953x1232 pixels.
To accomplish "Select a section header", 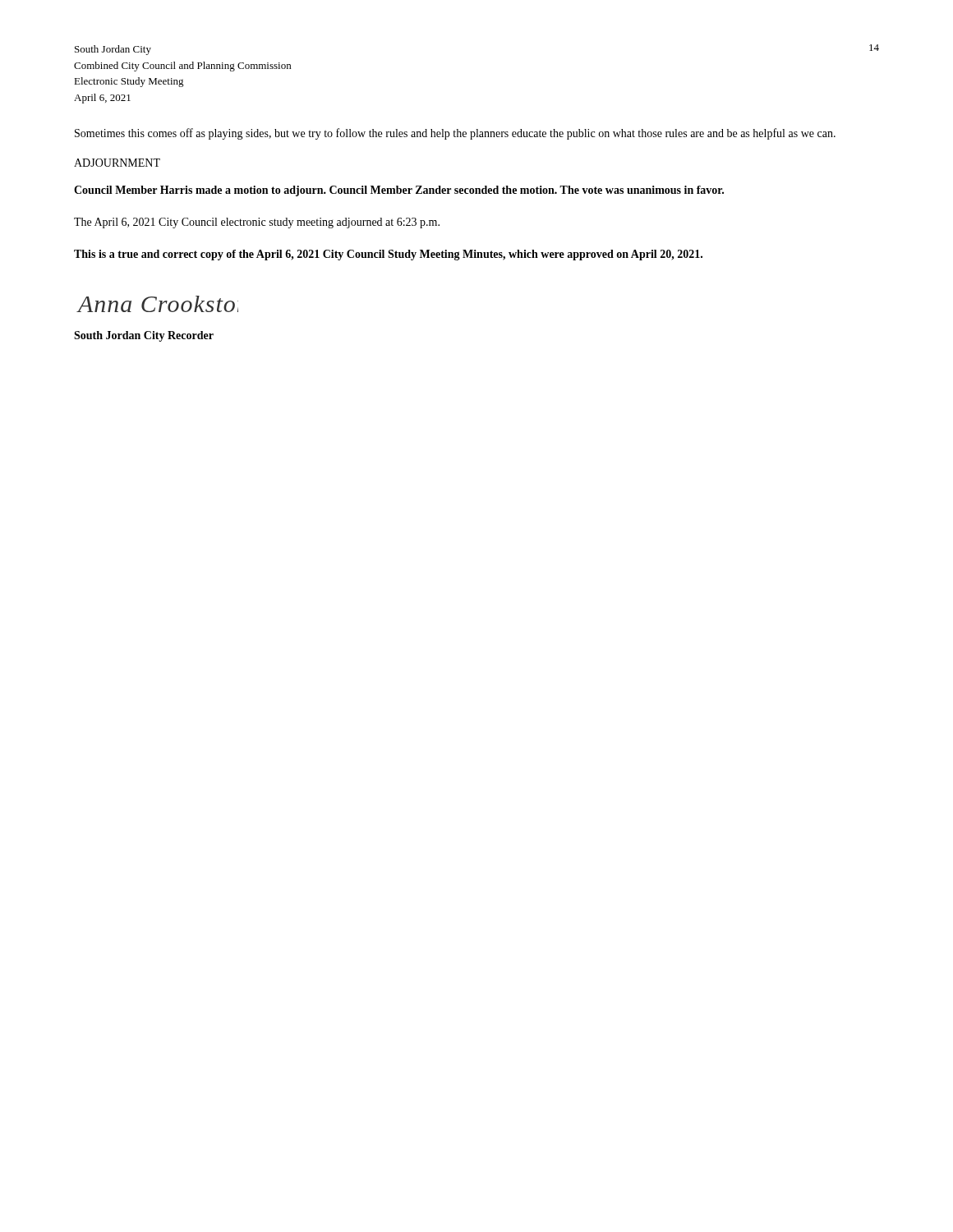I will pyautogui.click(x=117, y=163).
